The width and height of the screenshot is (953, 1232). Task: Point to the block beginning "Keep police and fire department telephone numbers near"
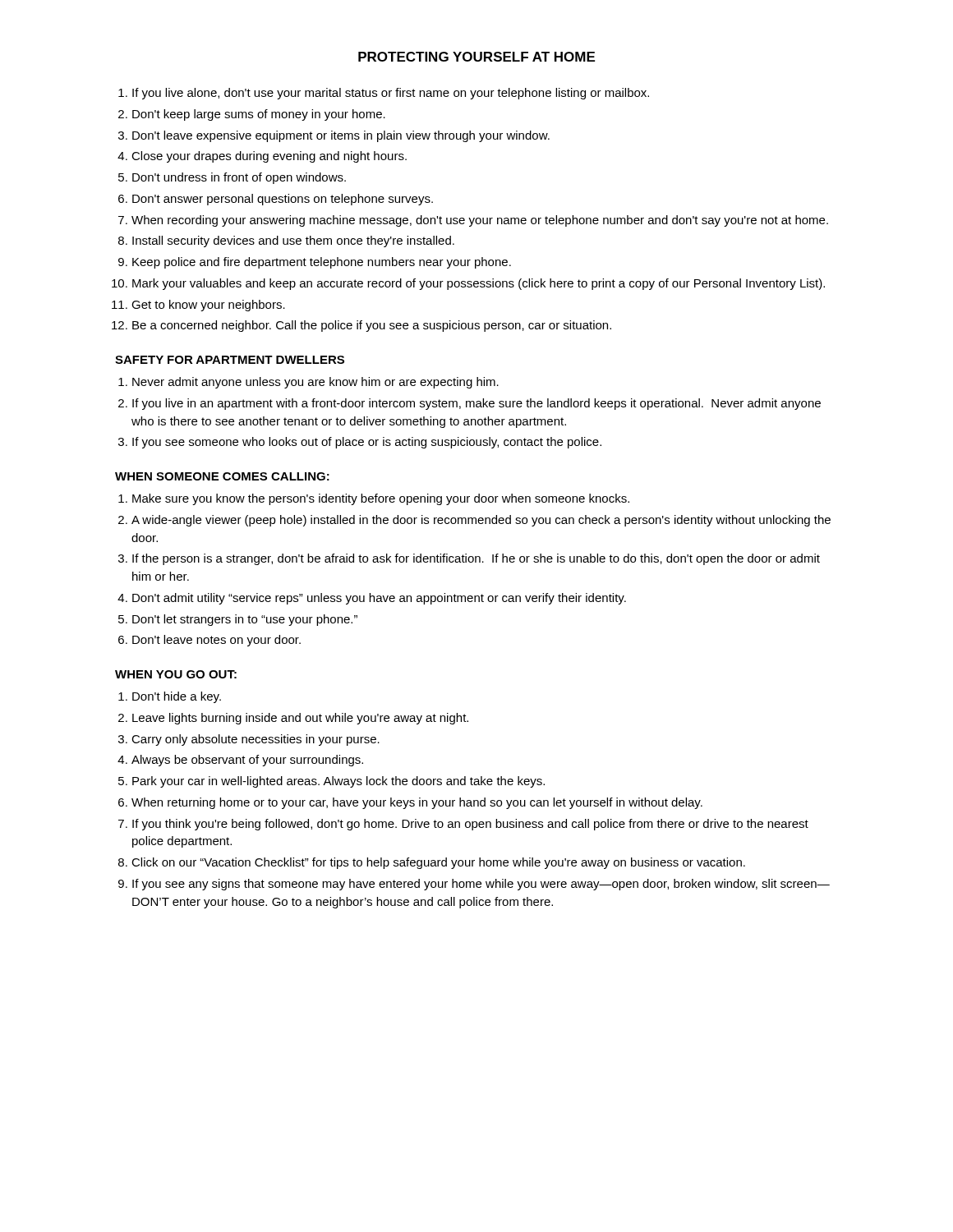coord(322,262)
